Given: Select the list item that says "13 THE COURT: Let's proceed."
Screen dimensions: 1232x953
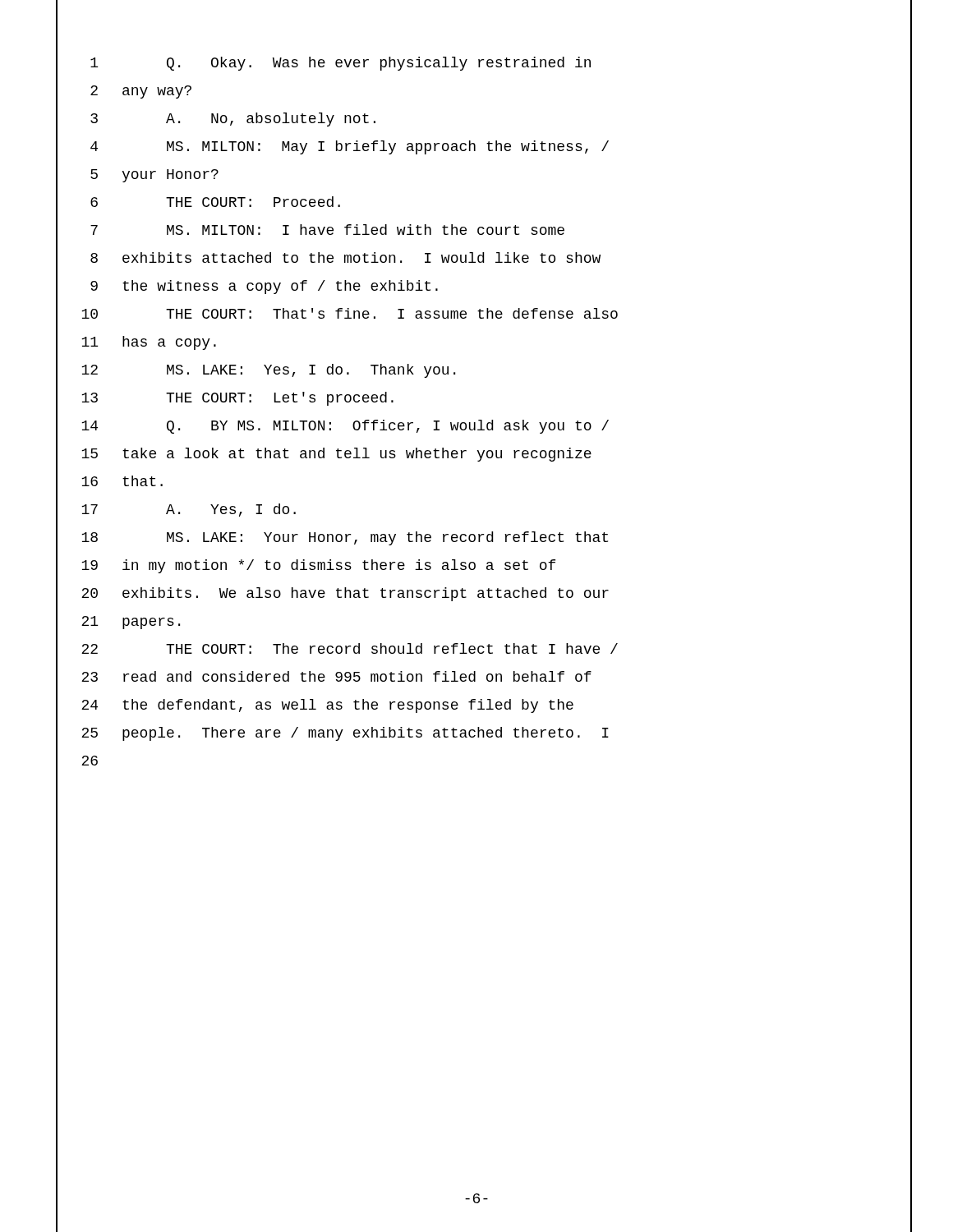Looking at the screenshot, I should [237, 399].
